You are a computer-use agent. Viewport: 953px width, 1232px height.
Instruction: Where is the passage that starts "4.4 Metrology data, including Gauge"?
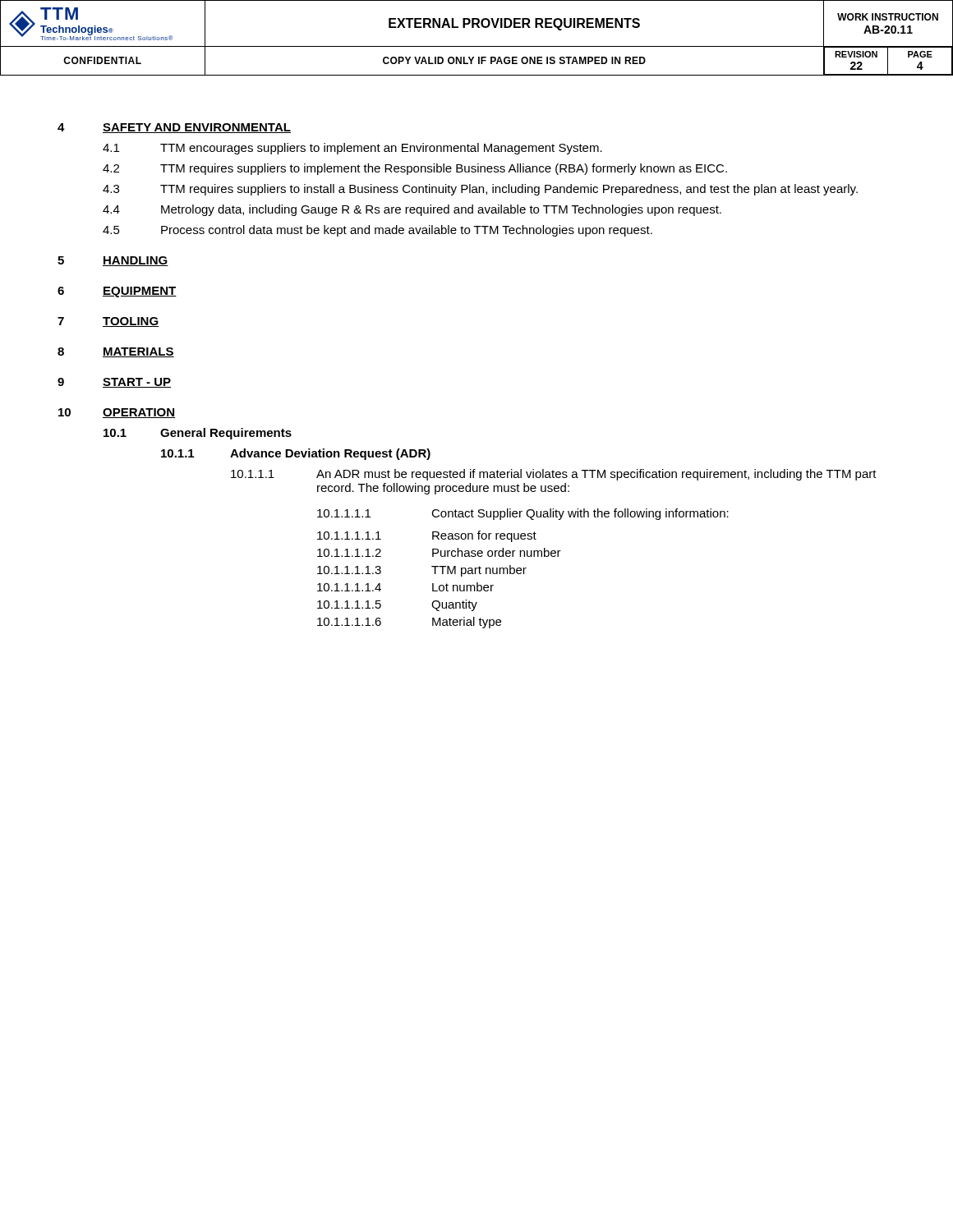click(x=499, y=209)
